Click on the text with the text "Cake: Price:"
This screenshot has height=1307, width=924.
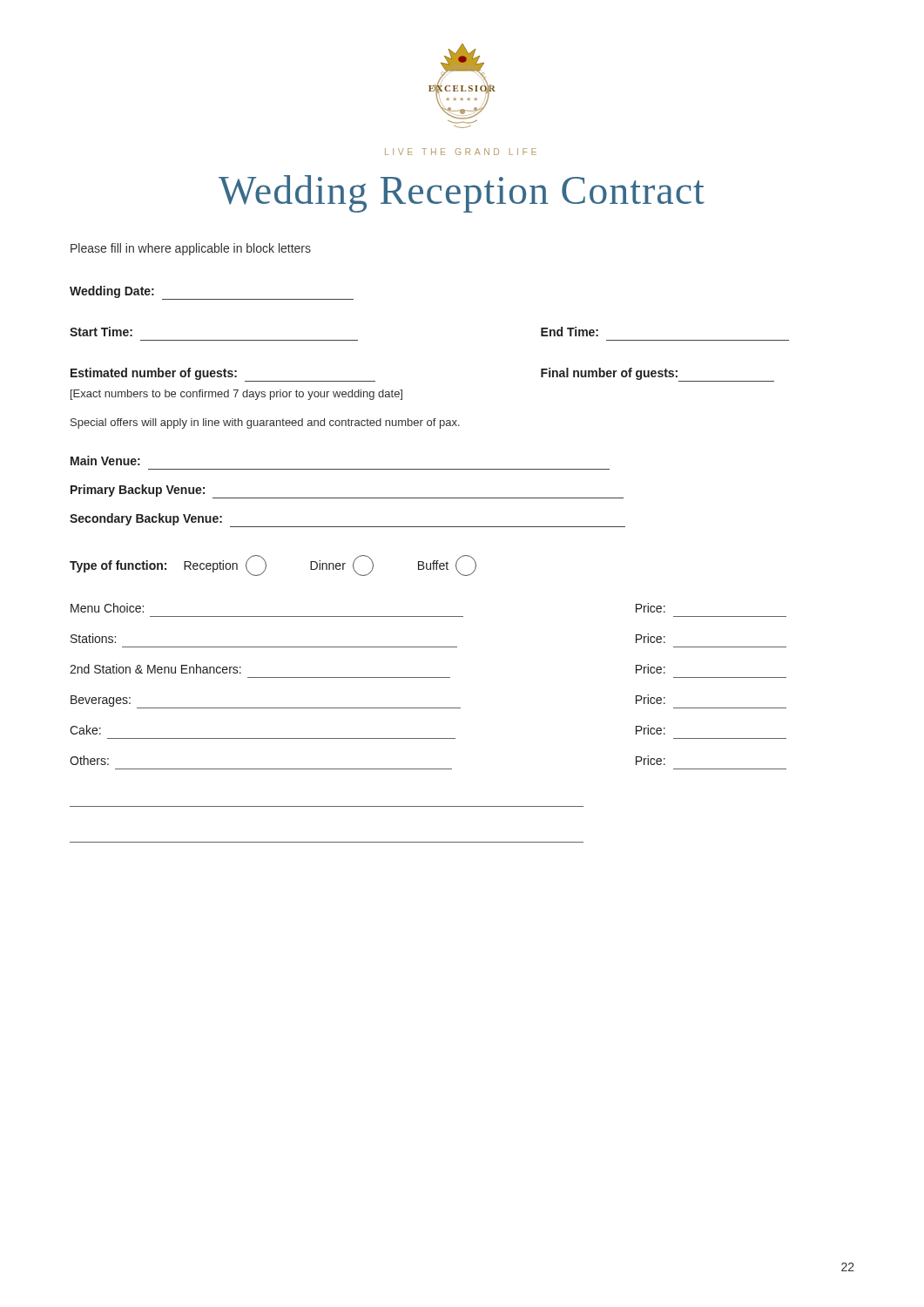point(462,731)
